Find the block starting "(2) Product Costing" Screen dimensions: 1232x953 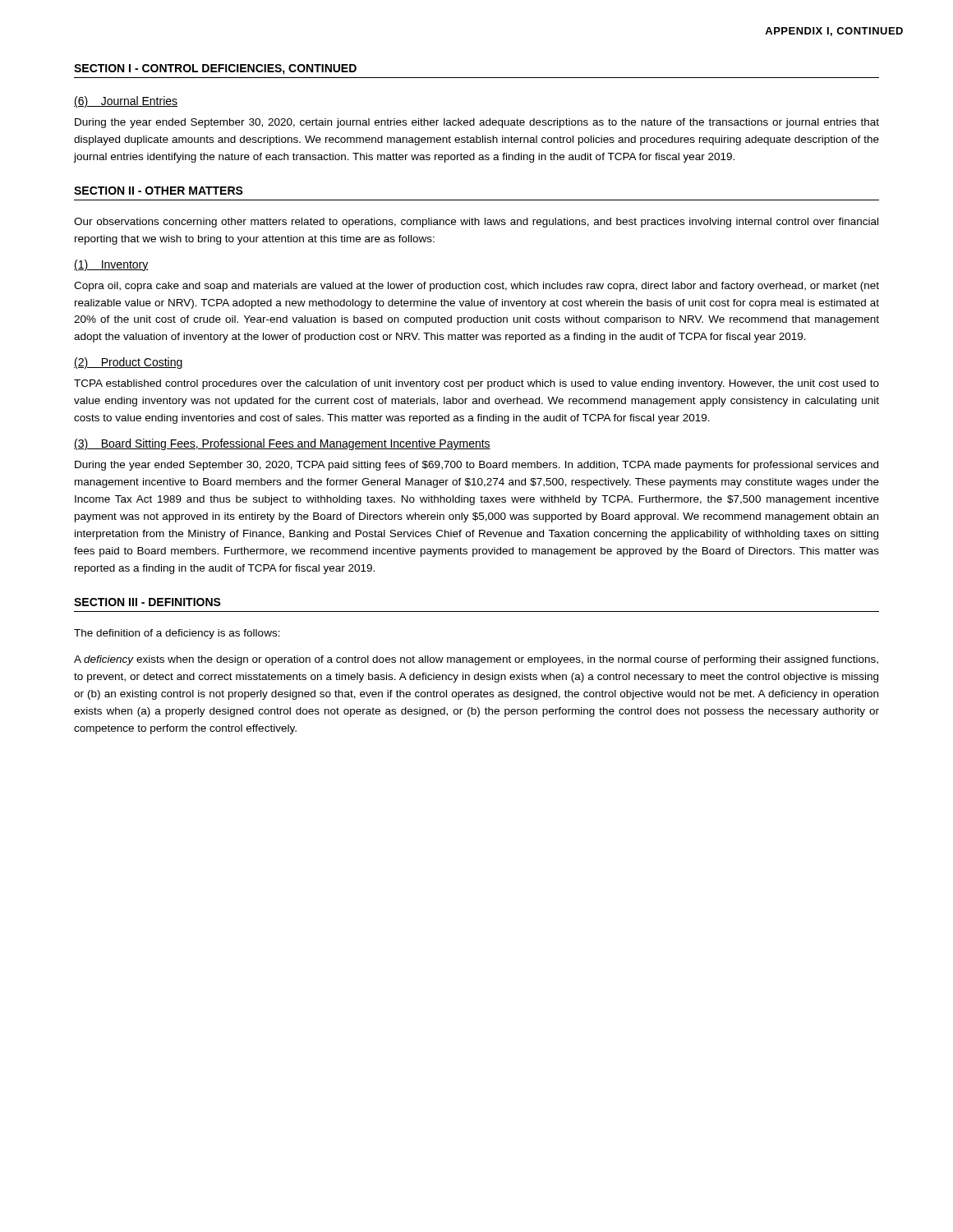click(x=128, y=362)
